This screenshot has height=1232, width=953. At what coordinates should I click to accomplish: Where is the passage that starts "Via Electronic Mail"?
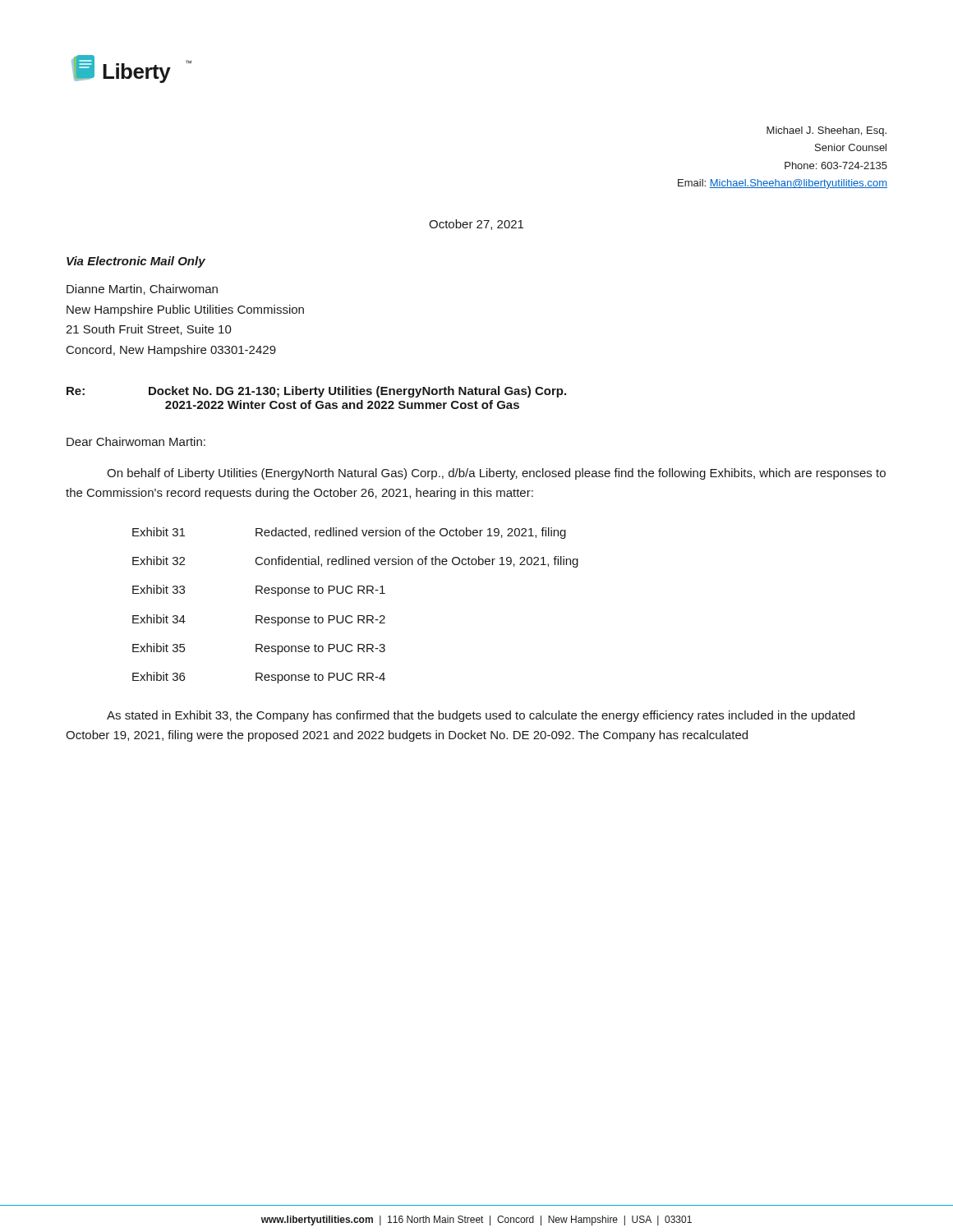coord(135,261)
